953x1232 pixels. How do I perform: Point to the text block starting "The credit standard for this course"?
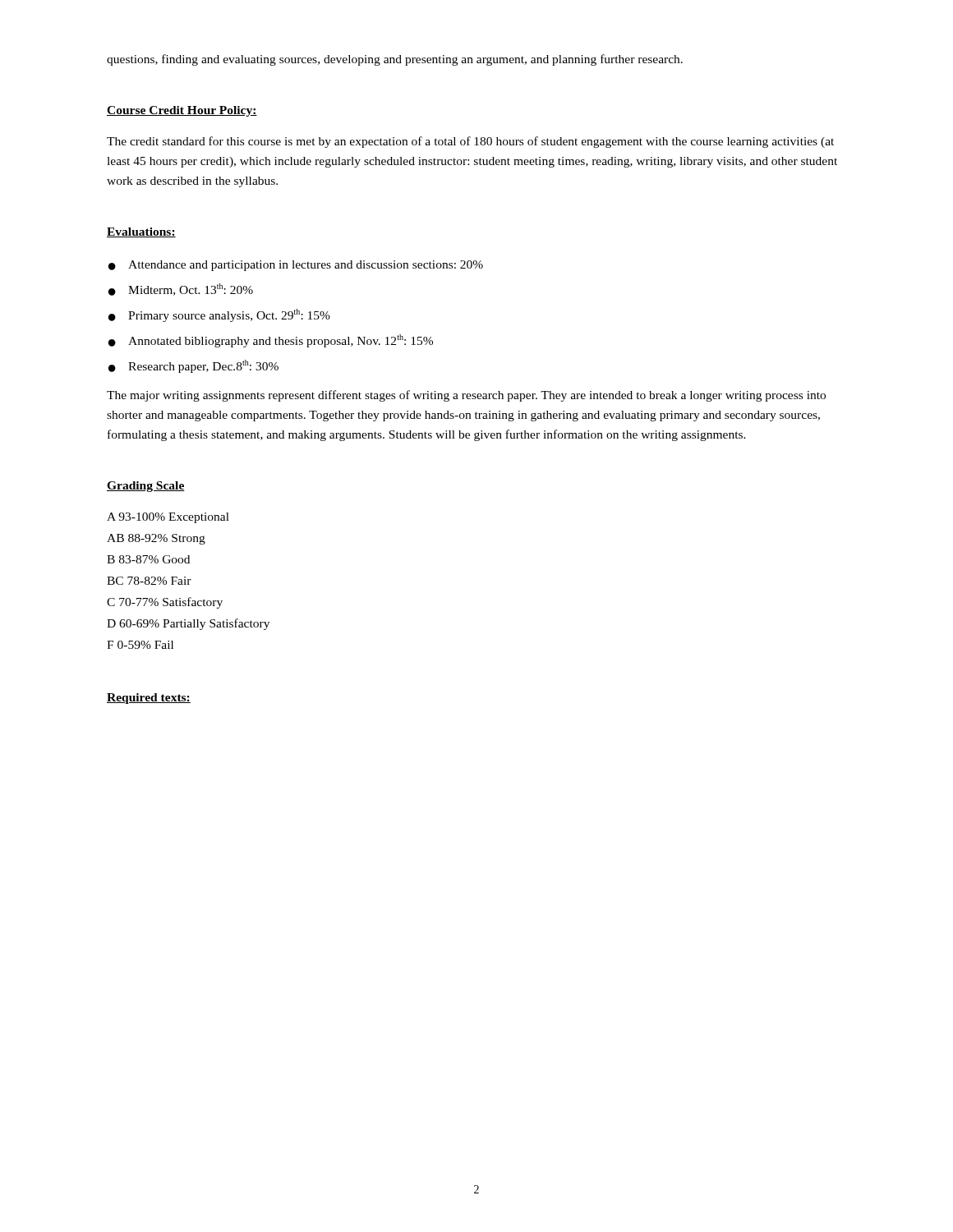[x=472, y=161]
